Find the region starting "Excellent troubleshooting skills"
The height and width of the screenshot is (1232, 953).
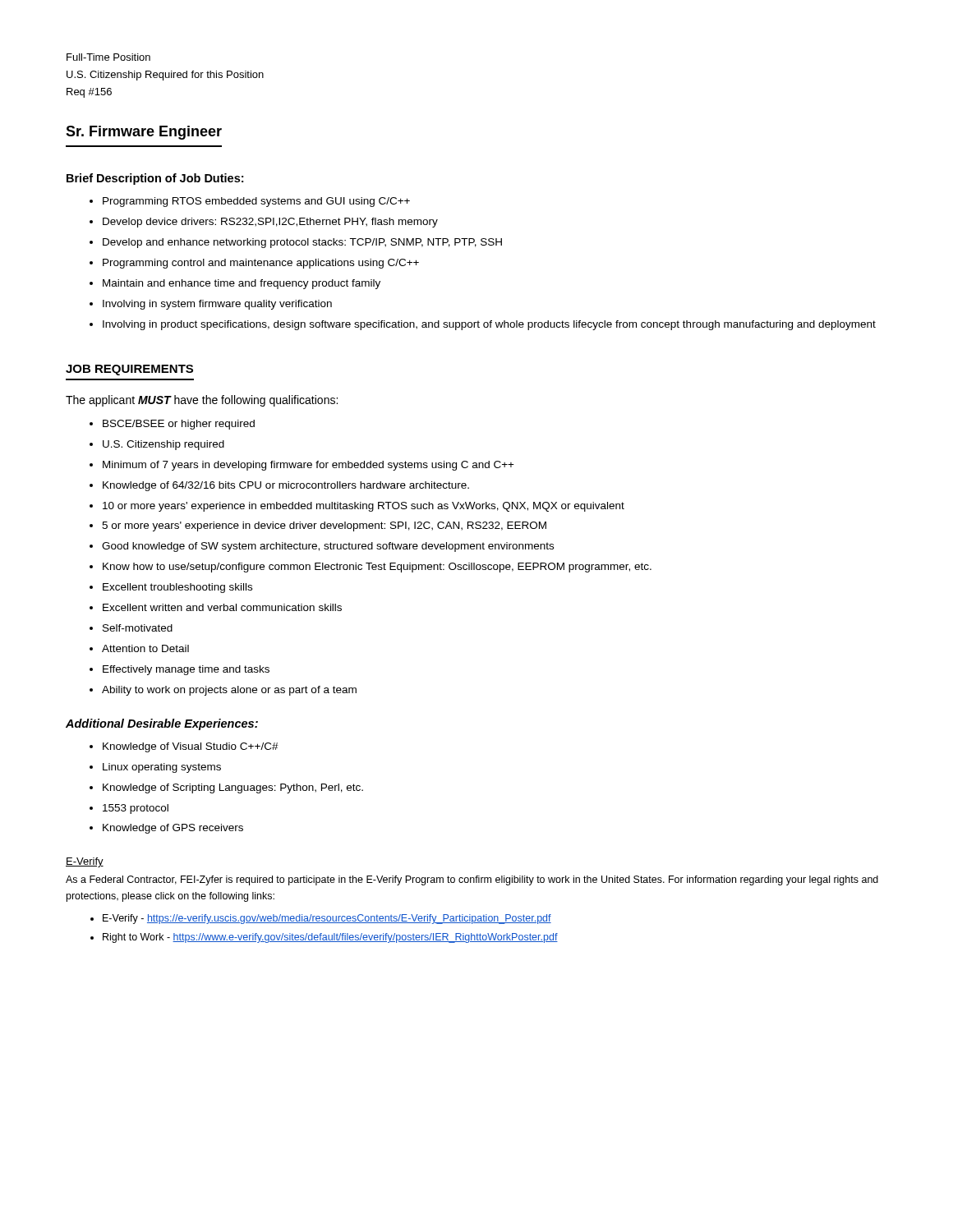point(177,587)
